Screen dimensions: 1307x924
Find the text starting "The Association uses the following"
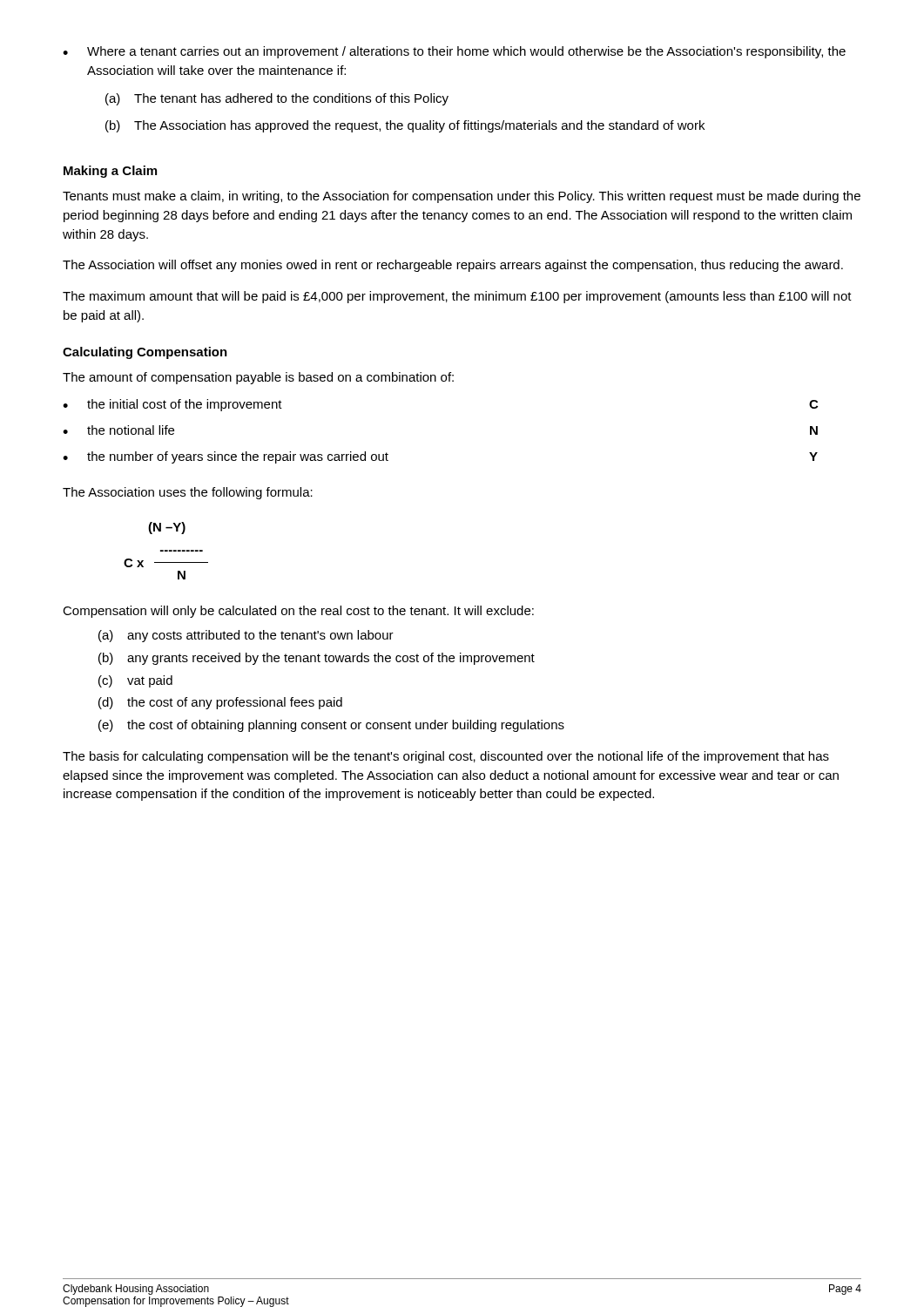coord(188,491)
